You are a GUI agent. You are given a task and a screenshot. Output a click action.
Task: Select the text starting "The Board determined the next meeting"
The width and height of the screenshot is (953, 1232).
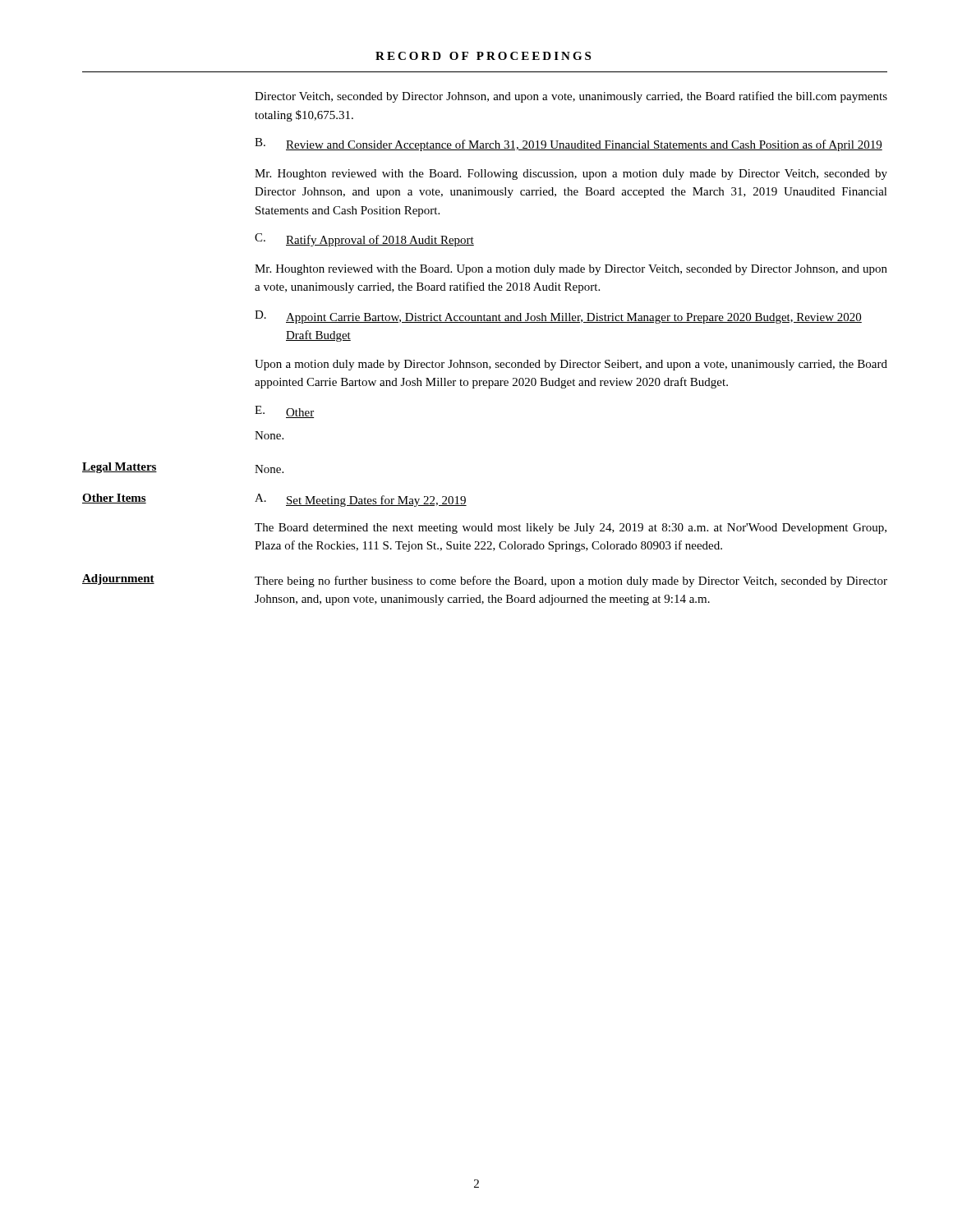(x=571, y=536)
